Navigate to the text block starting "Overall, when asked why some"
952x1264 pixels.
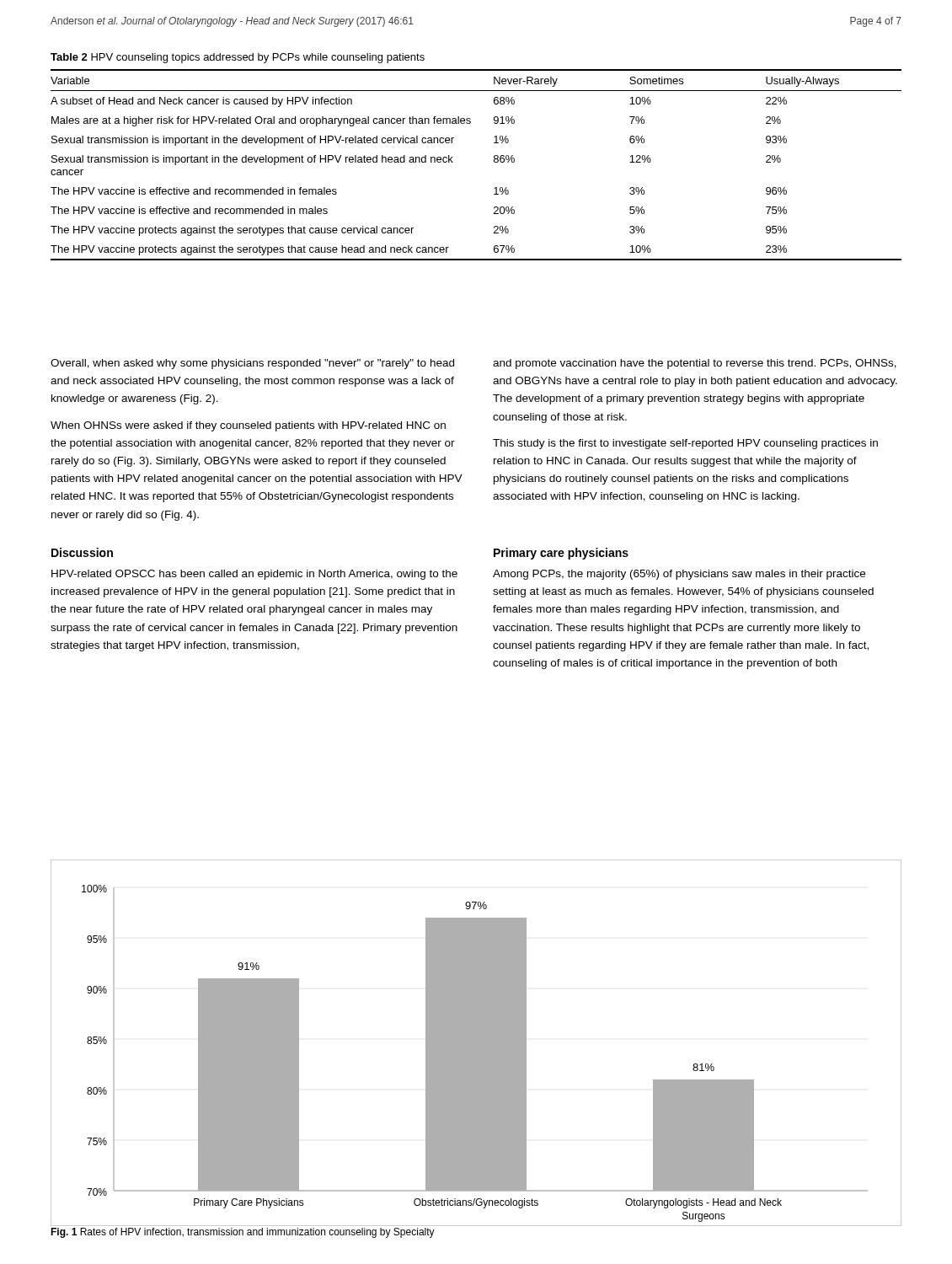click(257, 438)
